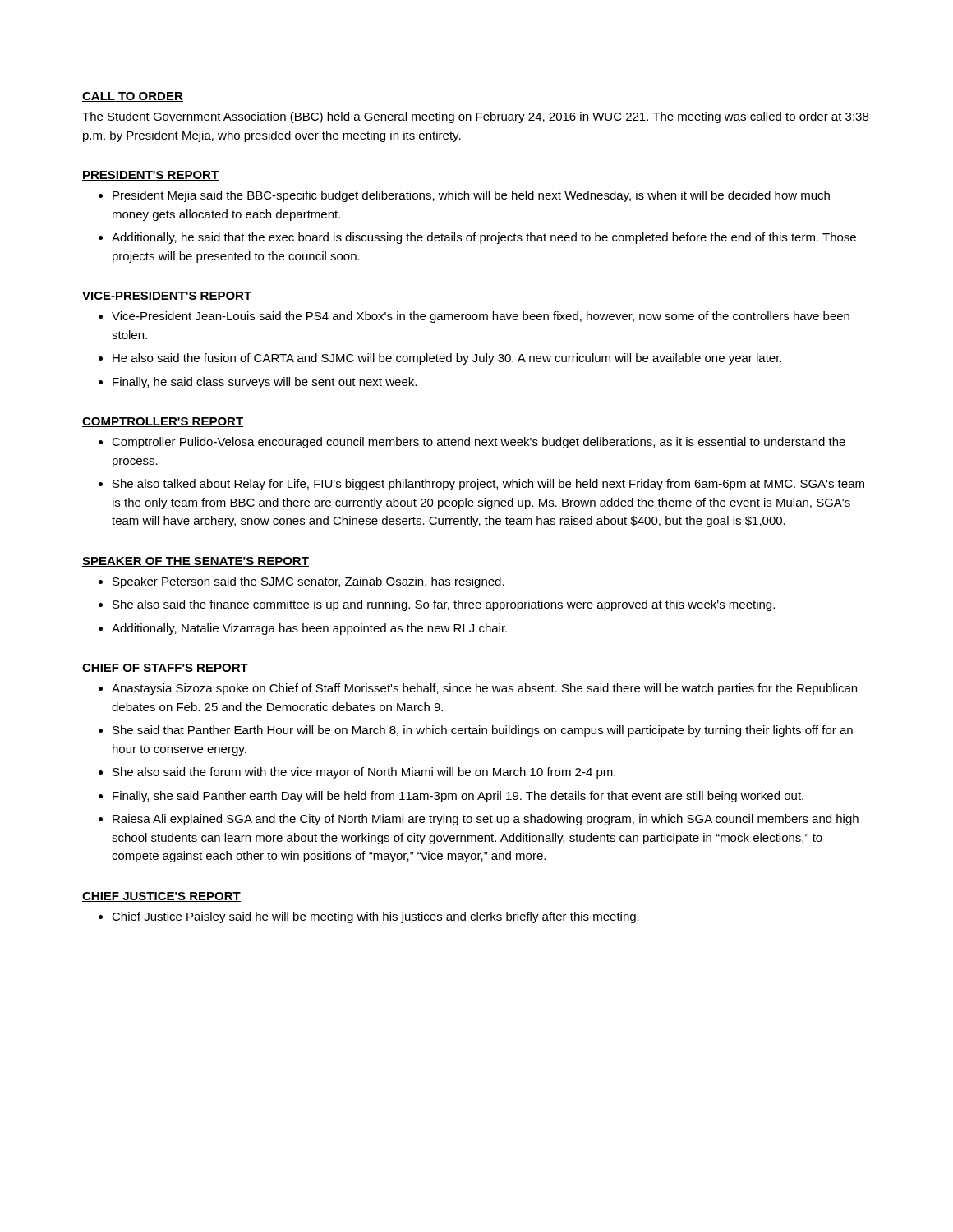
Task: Find the list item that reads "Additionally, he said that the exec board is"
Action: coord(484,246)
